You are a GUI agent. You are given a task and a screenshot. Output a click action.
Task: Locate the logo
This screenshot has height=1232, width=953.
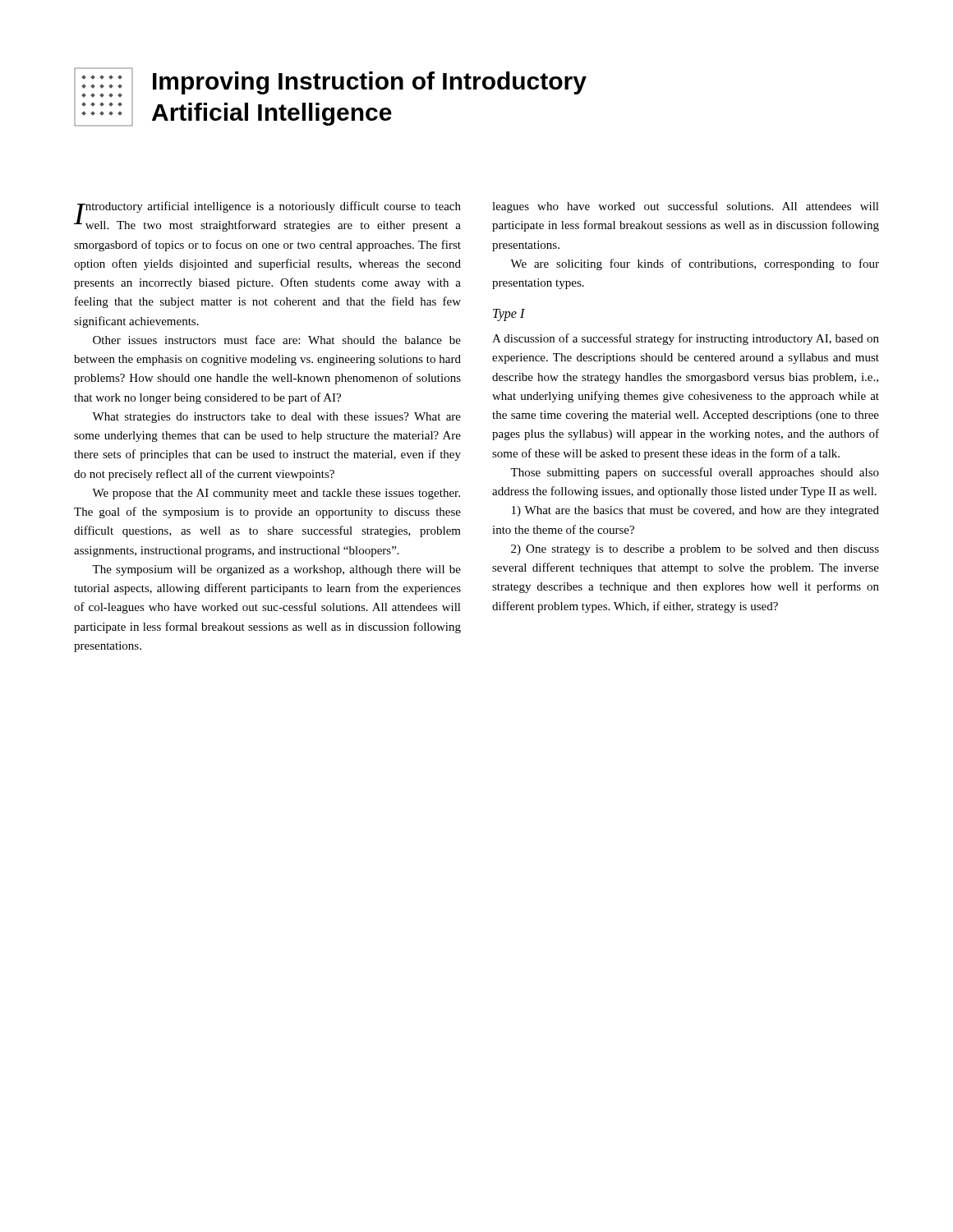[104, 96]
